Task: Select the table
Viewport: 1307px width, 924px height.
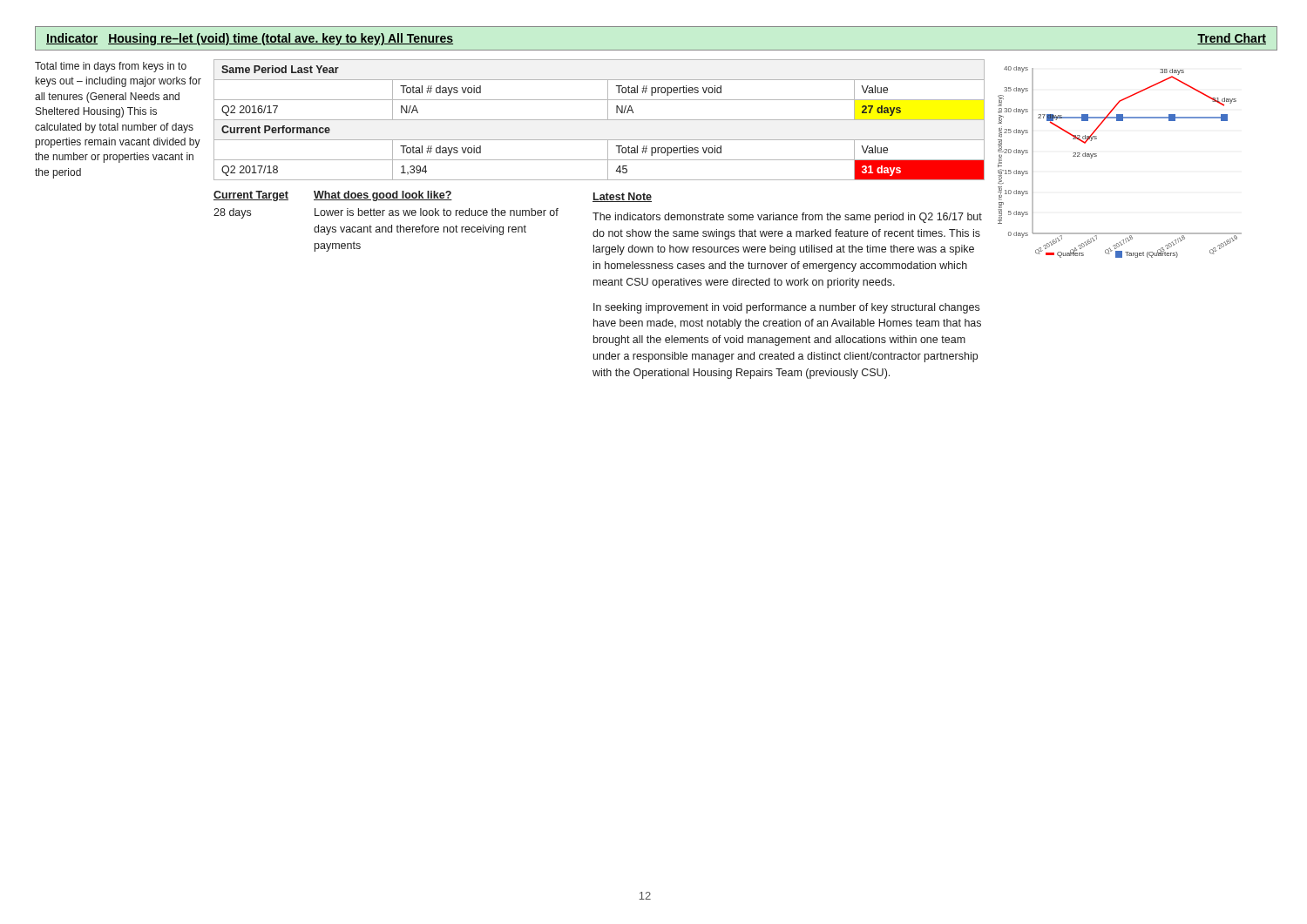Action: (x=599, y=120)
